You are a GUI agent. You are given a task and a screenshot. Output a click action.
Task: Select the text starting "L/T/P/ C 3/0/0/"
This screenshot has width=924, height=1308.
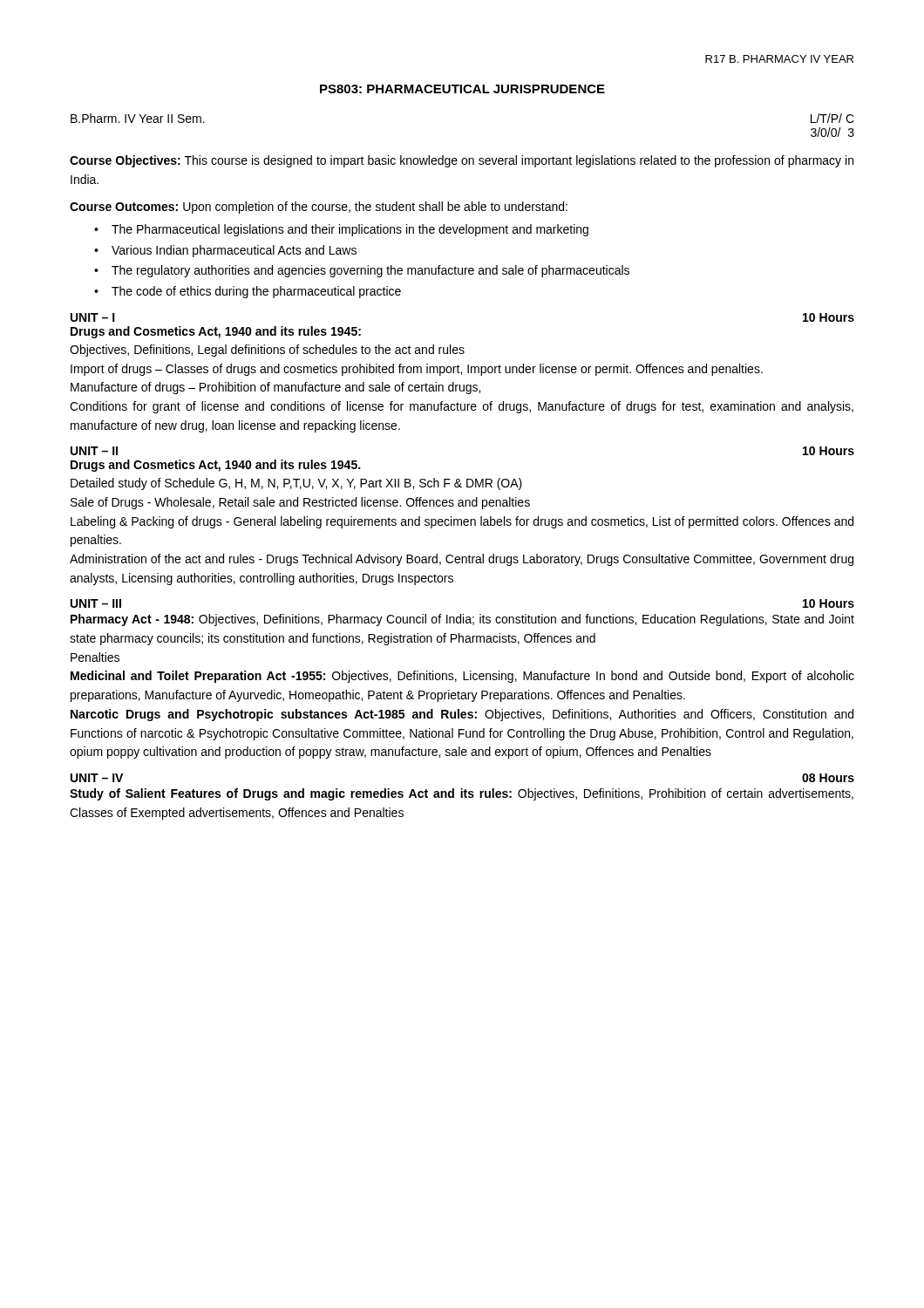coord(832,126)
